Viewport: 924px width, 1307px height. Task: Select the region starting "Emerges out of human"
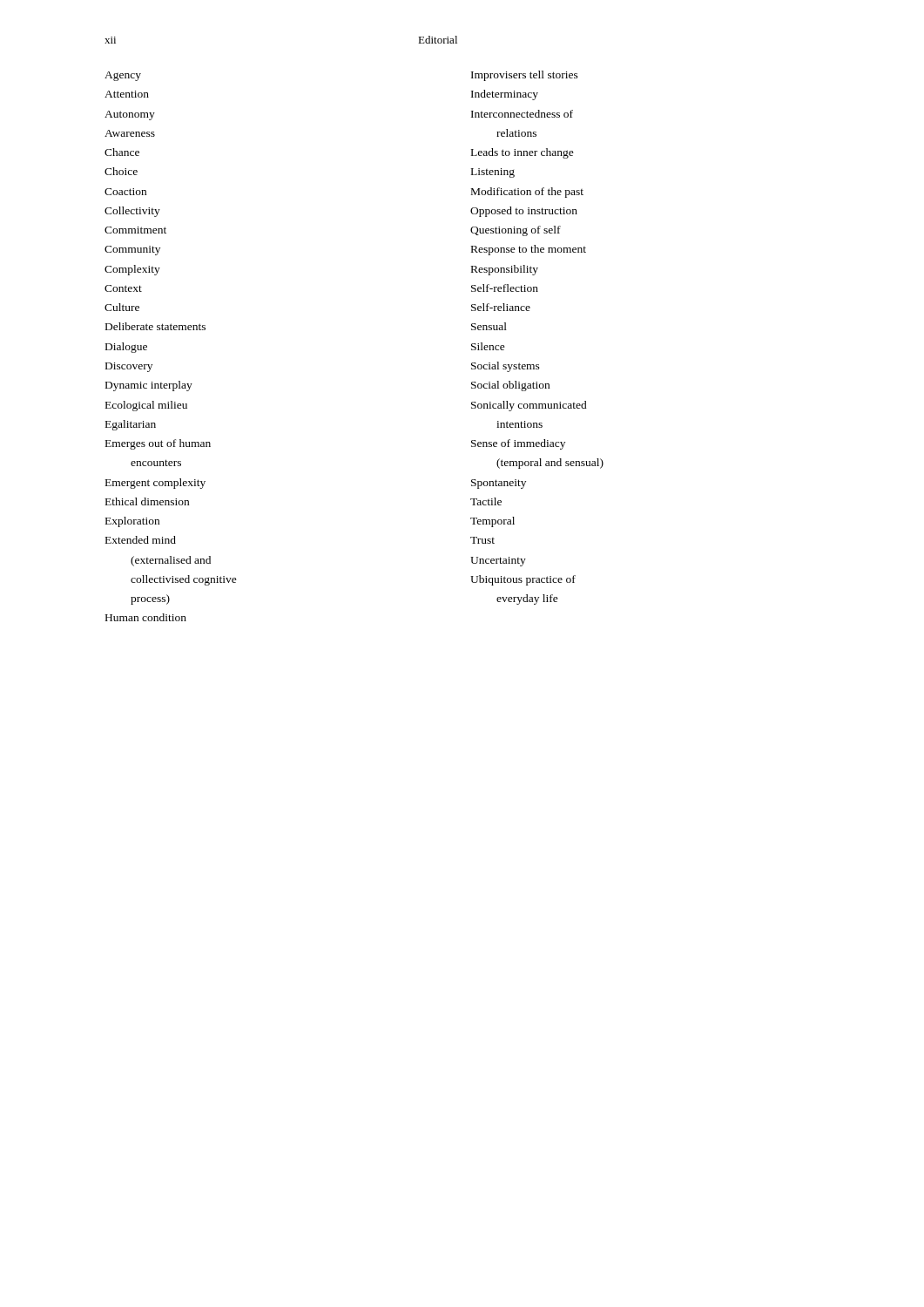[158, 443]
